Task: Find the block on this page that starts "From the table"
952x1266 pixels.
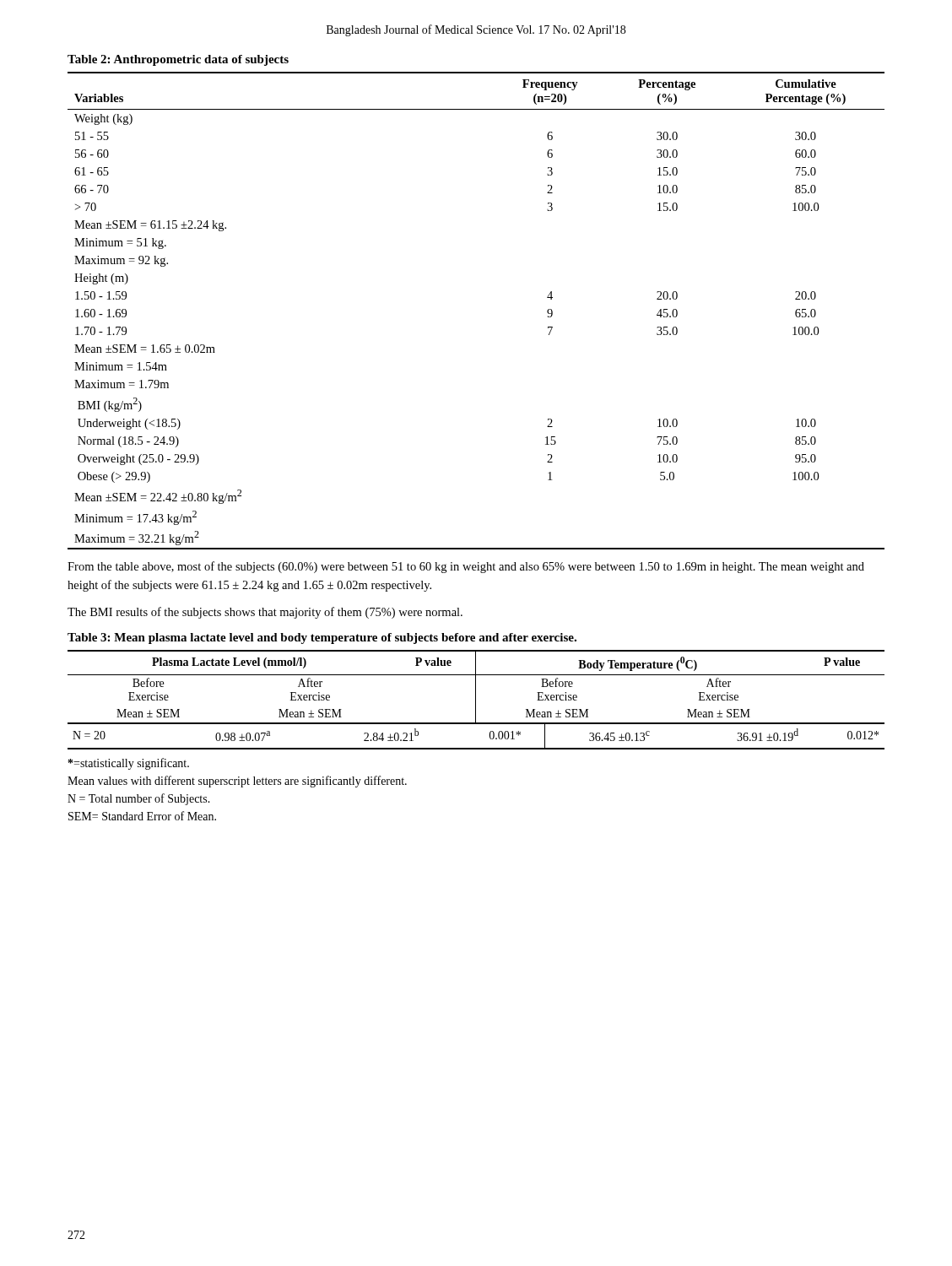Action: (x=466, y=576)
